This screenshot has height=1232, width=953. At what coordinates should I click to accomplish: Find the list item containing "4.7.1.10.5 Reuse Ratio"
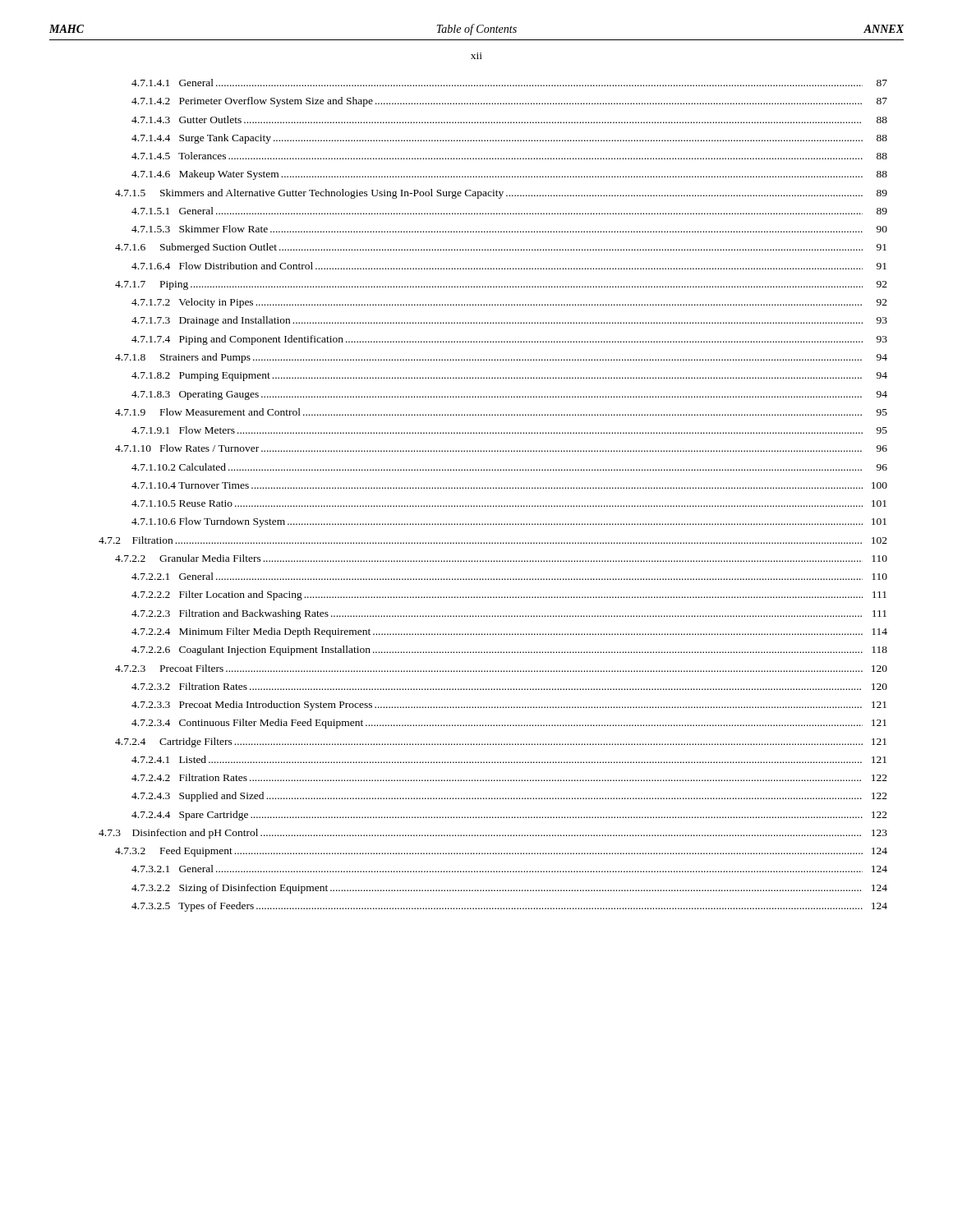(x=509, y=504)
